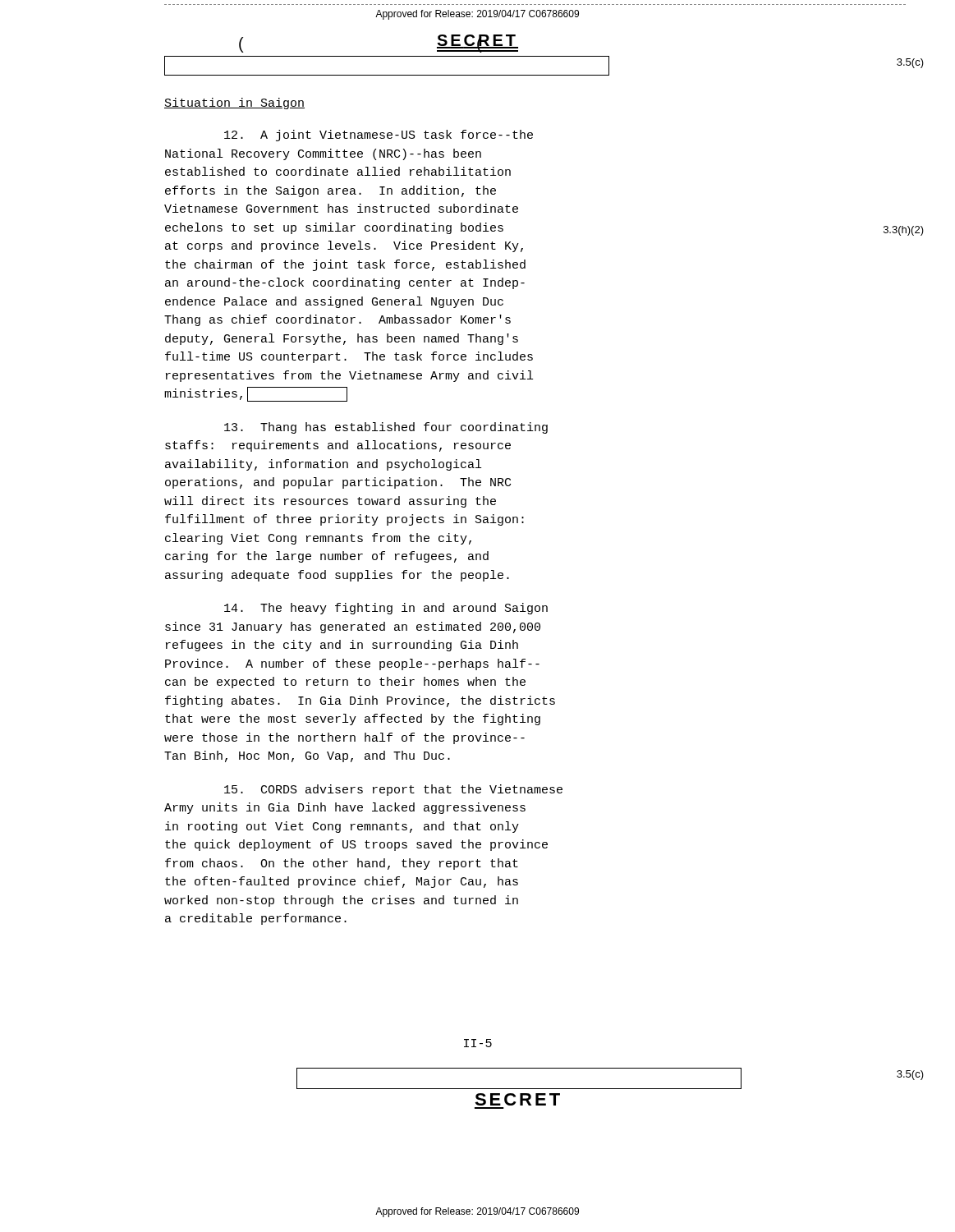Click on the block starting "A joint Vietnamese-US"

(349, 265)
